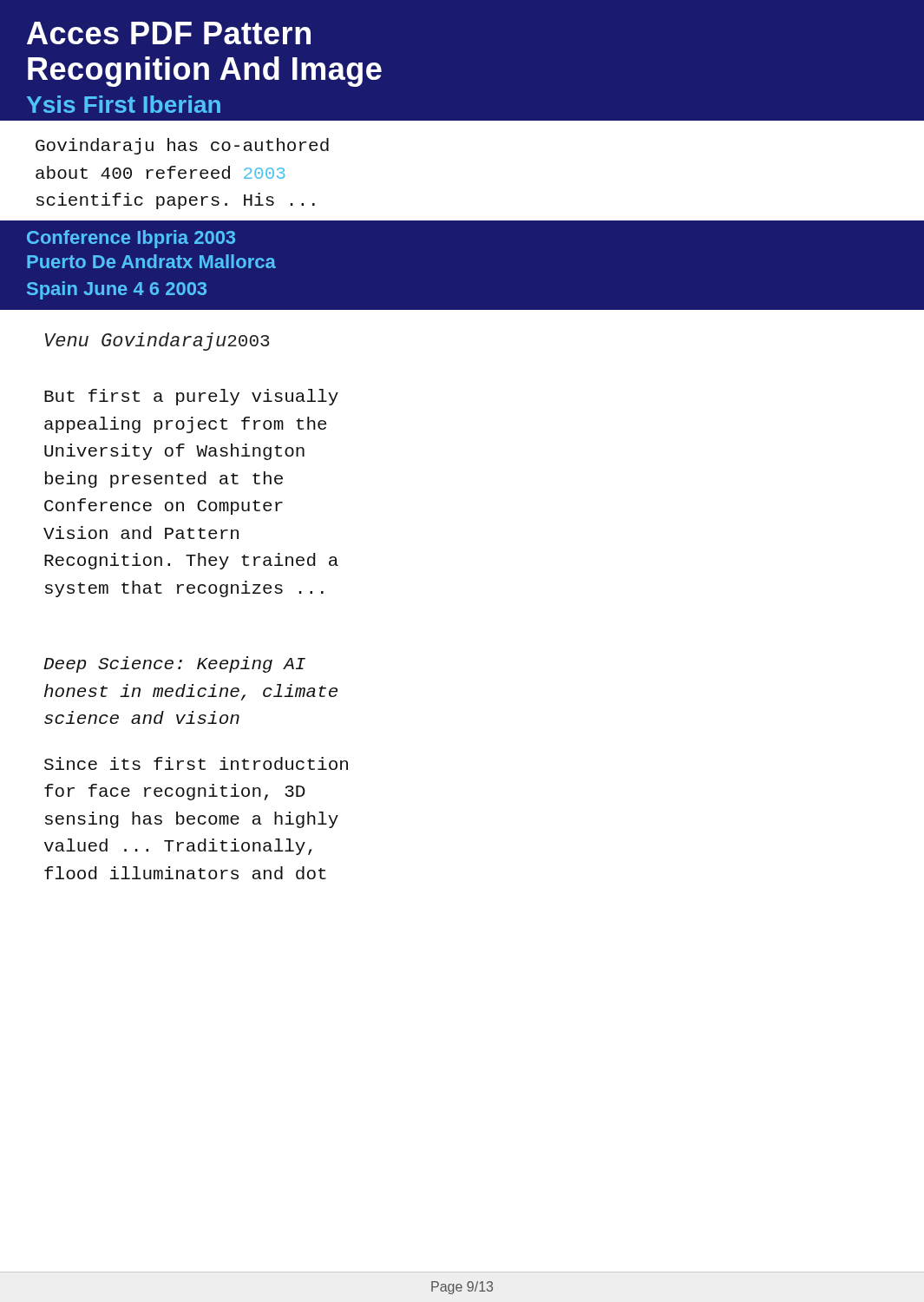The height and width of the screenshot is (1302, 924).
Task: Locate the section header that opens with "Deep Science: Keeping"
Action: (174, 664)
